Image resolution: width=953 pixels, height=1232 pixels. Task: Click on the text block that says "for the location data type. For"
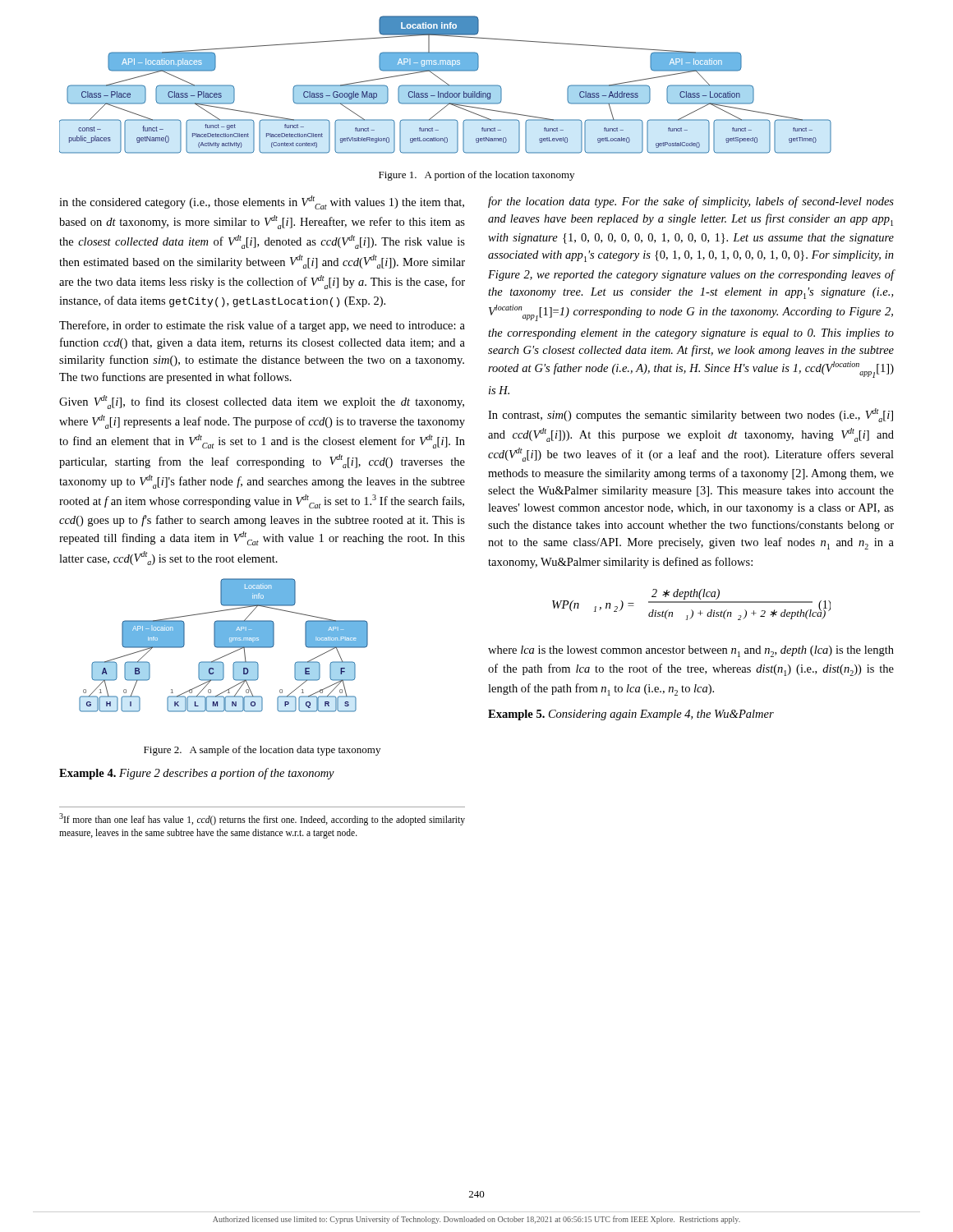pyautogui.click(x=691, y=296)
